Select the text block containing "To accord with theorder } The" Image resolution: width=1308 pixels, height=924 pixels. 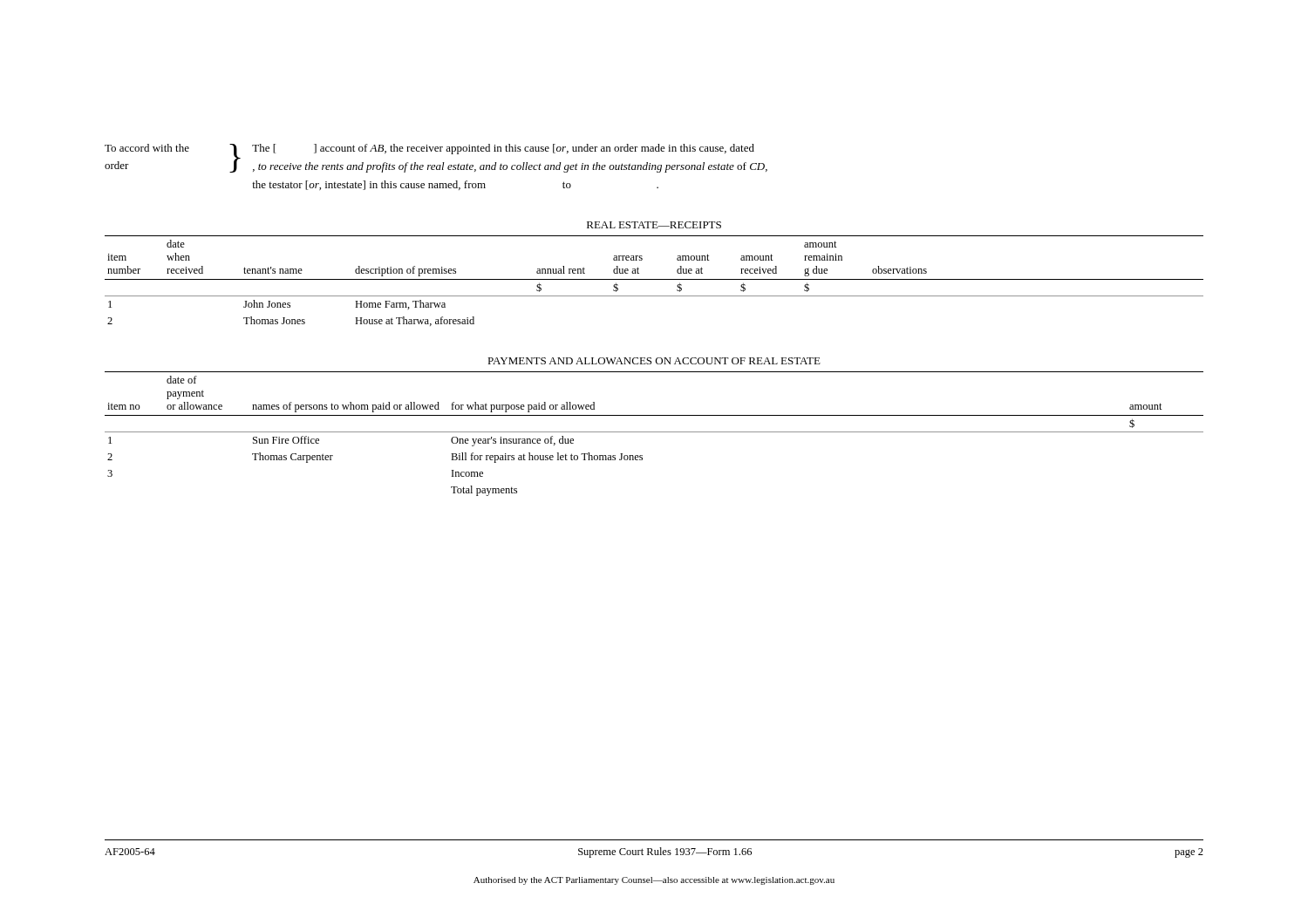pyautogui.click(x=654, y=167)
